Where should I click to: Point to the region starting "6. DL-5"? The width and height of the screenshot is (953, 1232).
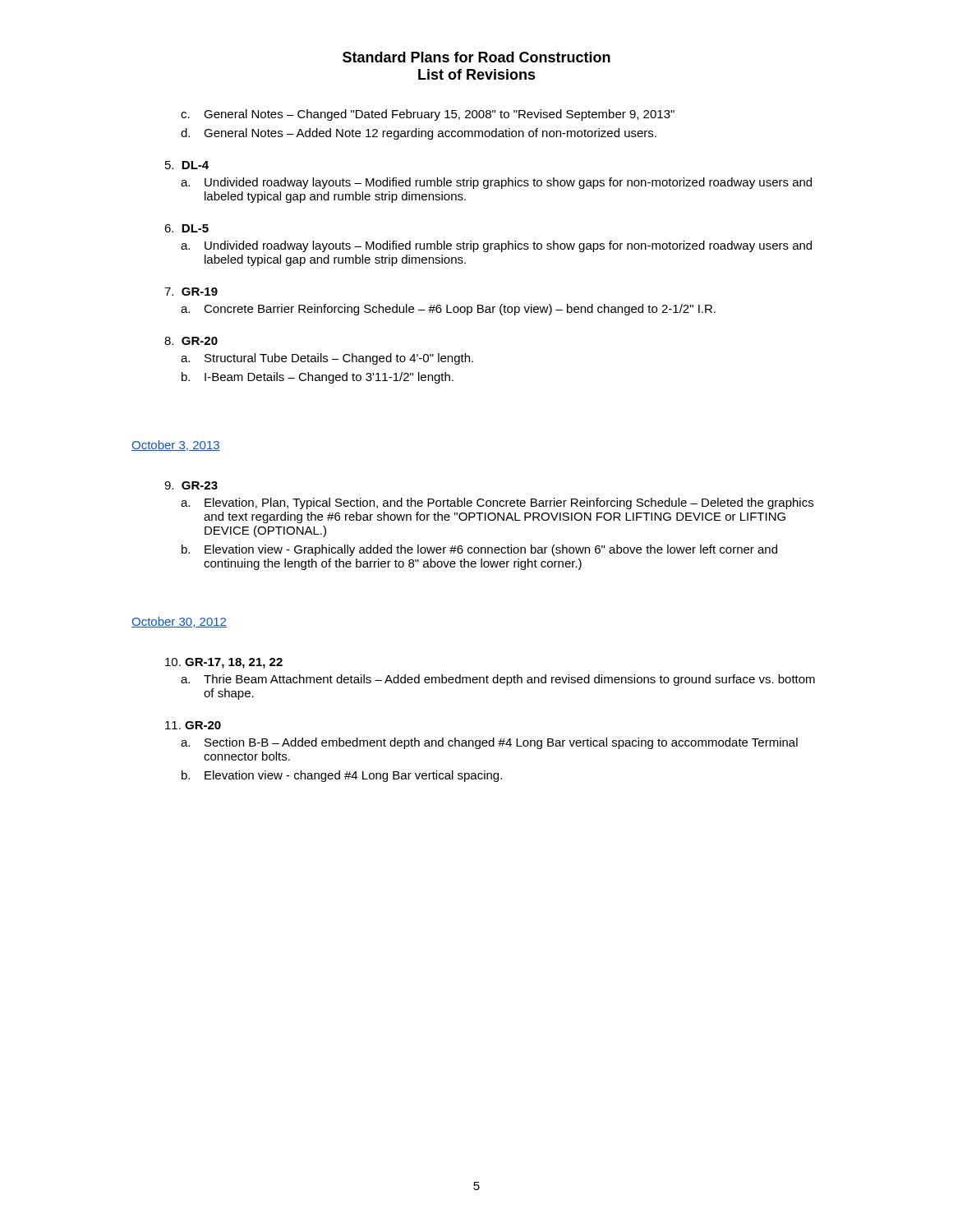point(187,228)
